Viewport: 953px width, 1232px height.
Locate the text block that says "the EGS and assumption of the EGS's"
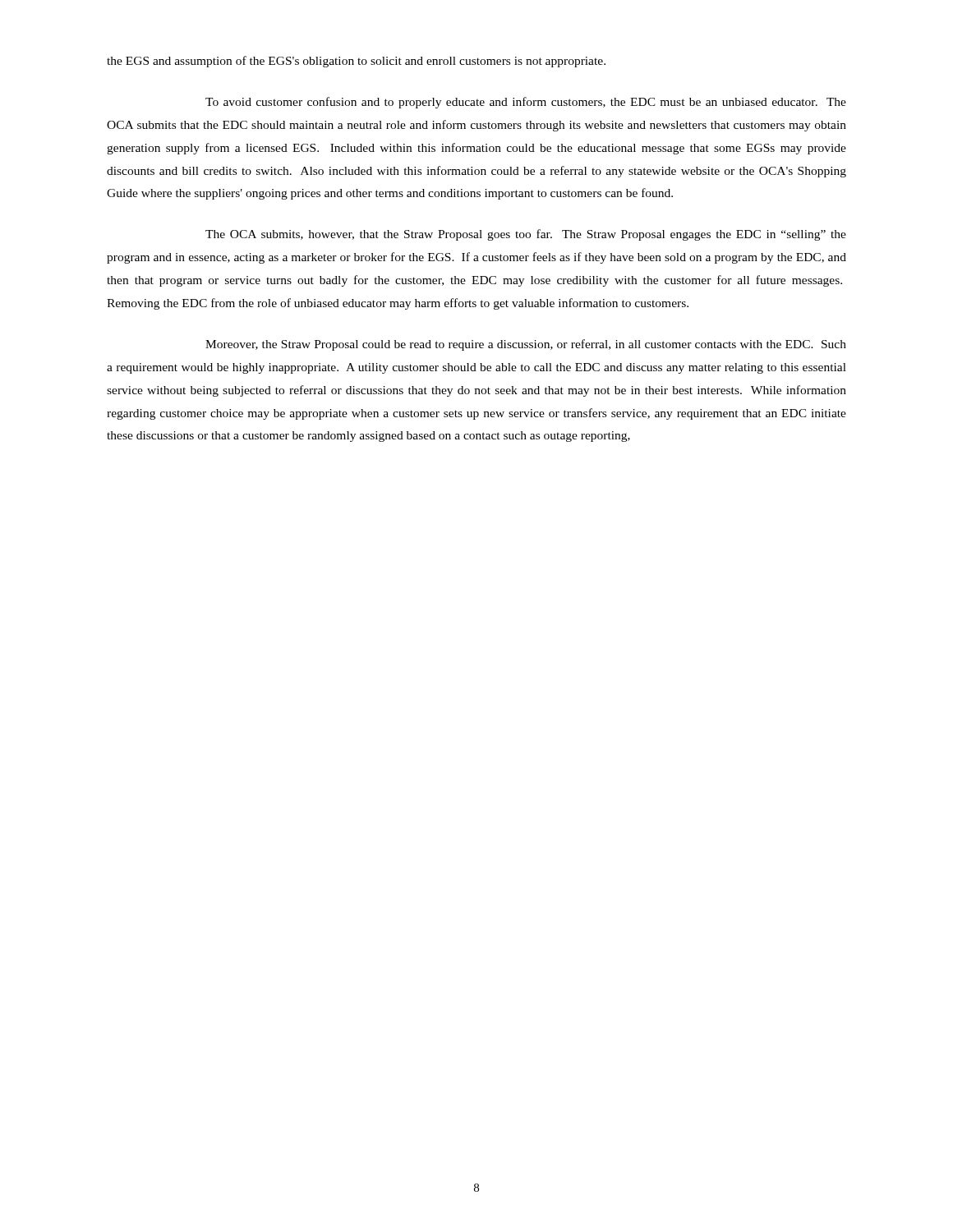point(357,60)
